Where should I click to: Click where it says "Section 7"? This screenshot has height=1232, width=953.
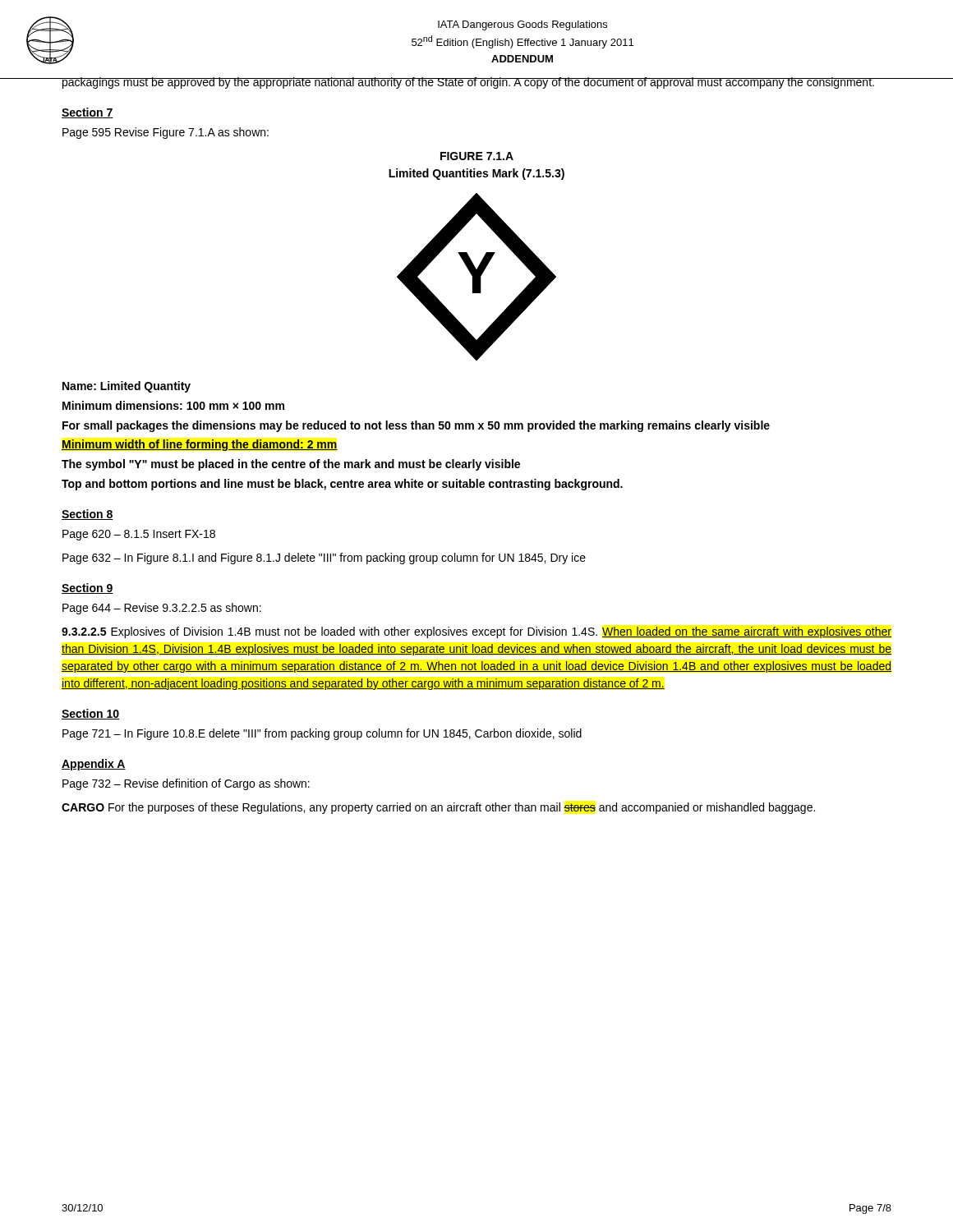(87, 113)
